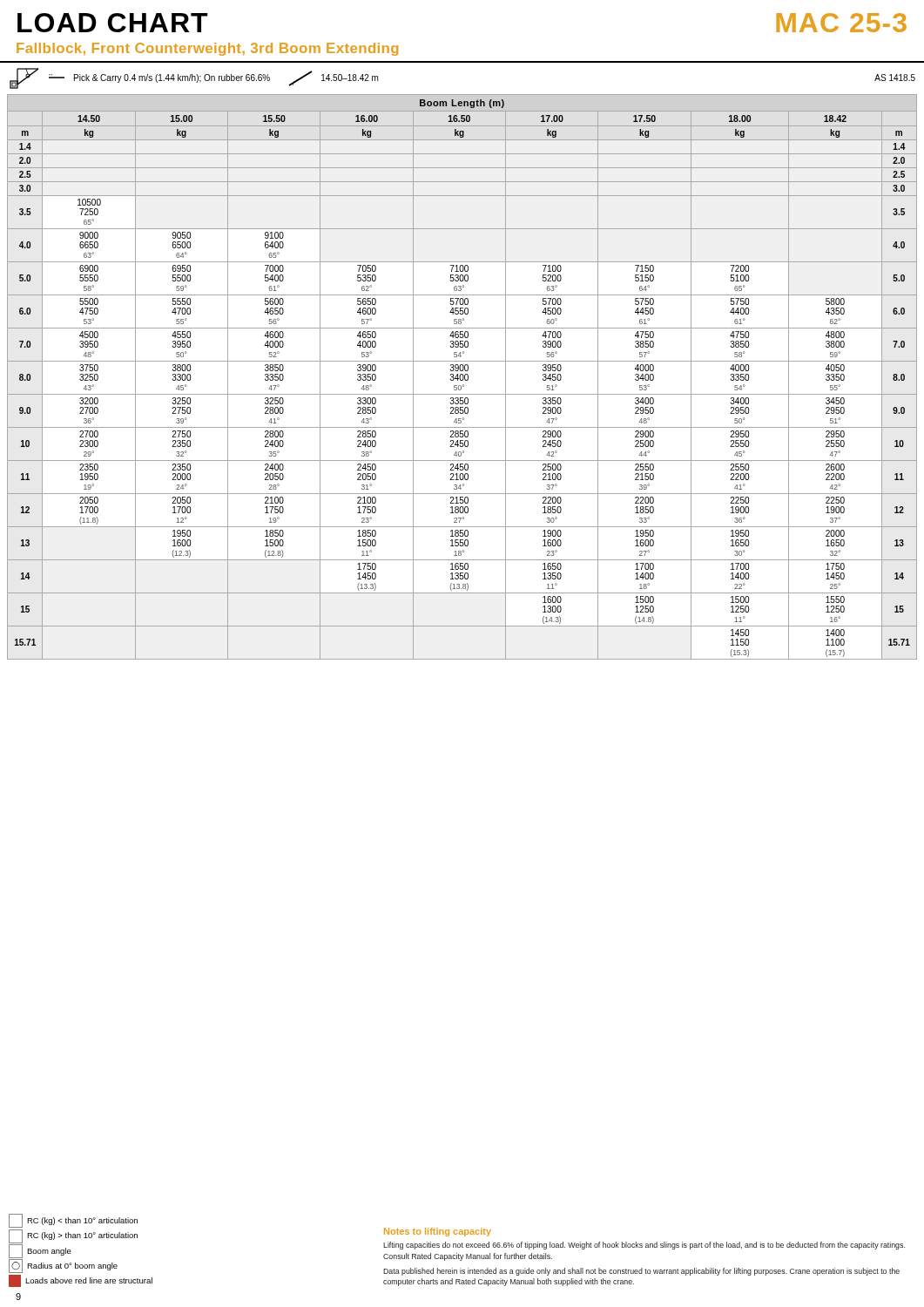Screen dimensions: 1307x924
Task: Locate the text starting "Notes to lifting capacity"
Action: tap(437, 1231)
